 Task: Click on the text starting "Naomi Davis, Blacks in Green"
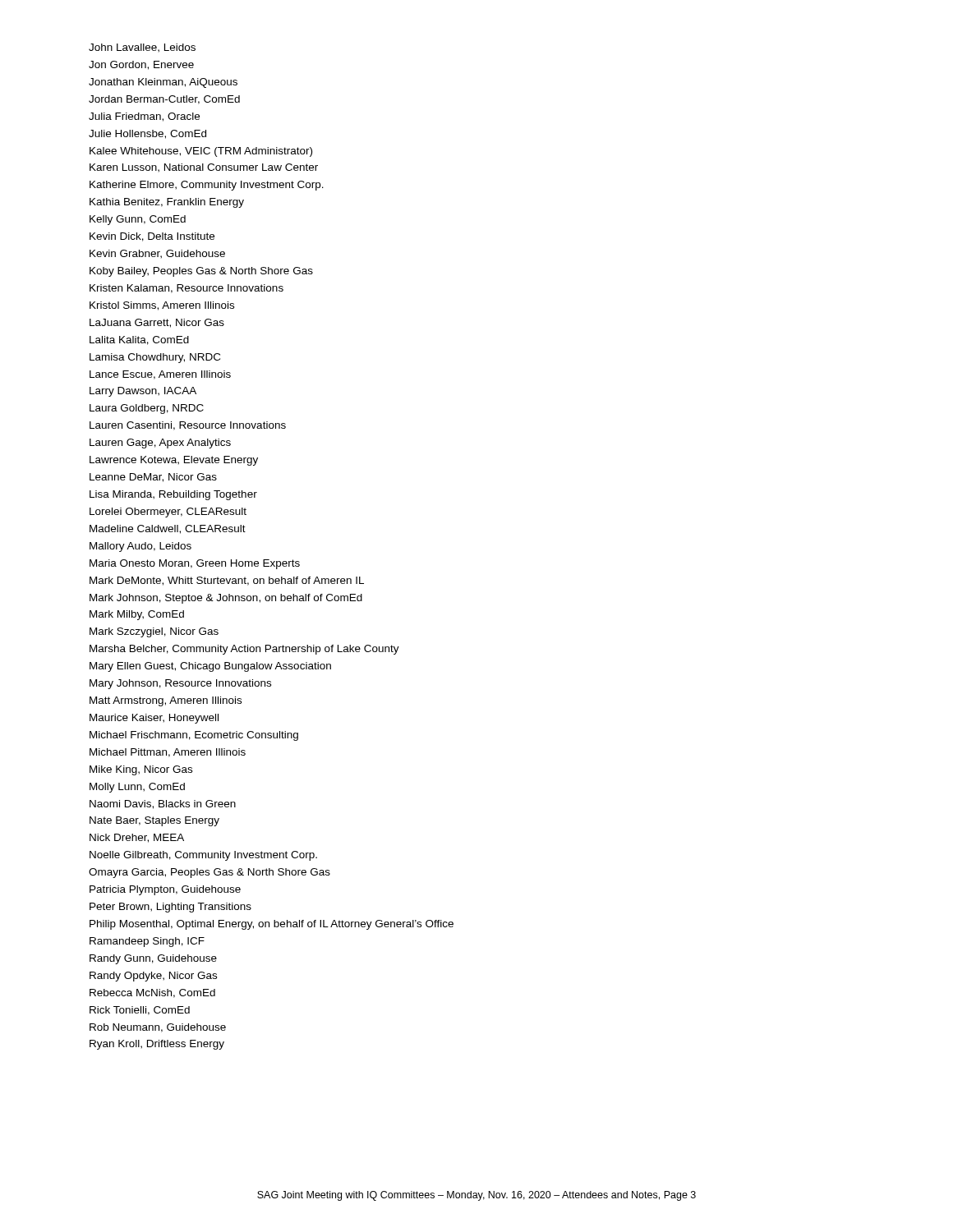162,803
